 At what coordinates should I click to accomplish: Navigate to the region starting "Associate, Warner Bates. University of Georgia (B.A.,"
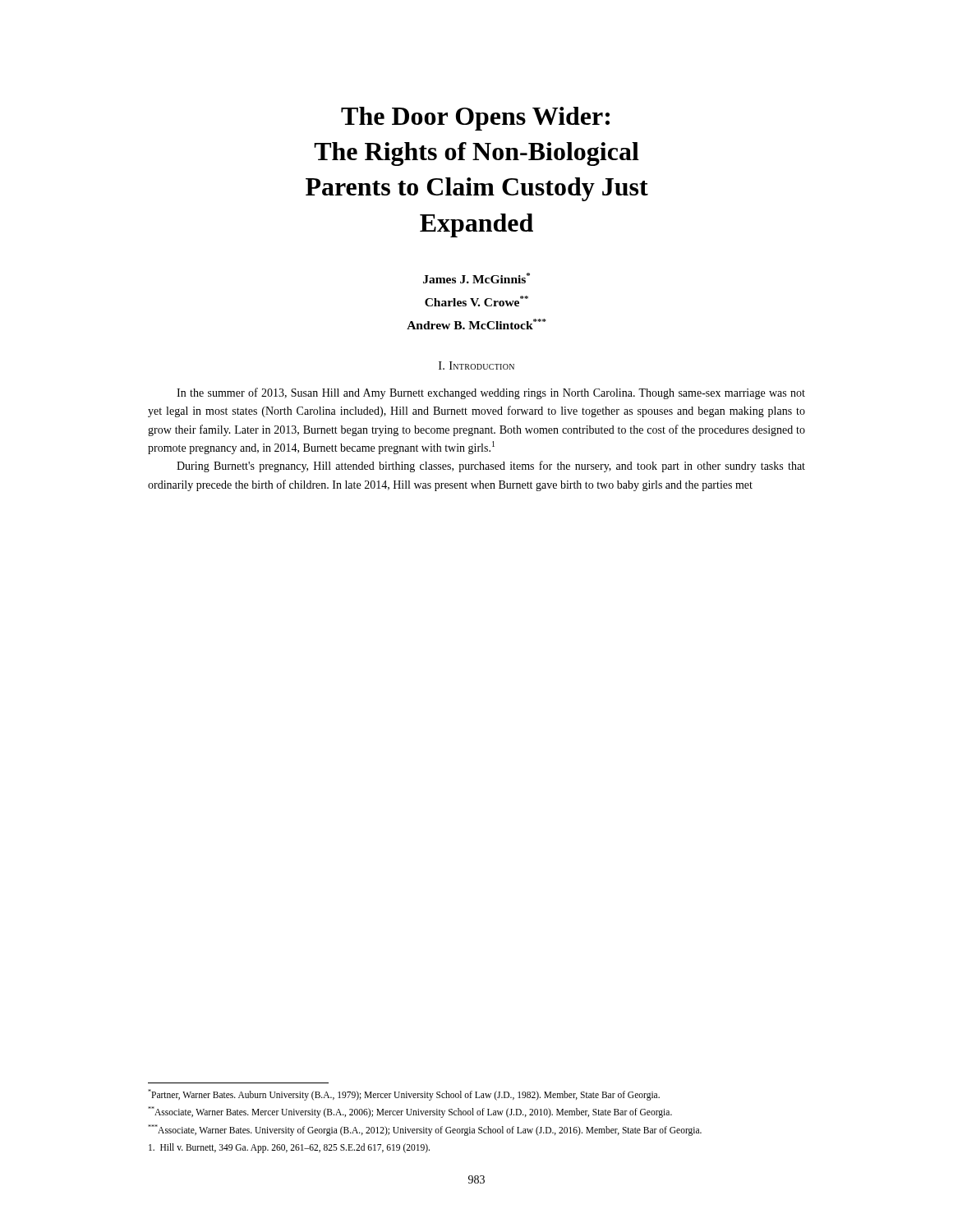(425, 1129)
